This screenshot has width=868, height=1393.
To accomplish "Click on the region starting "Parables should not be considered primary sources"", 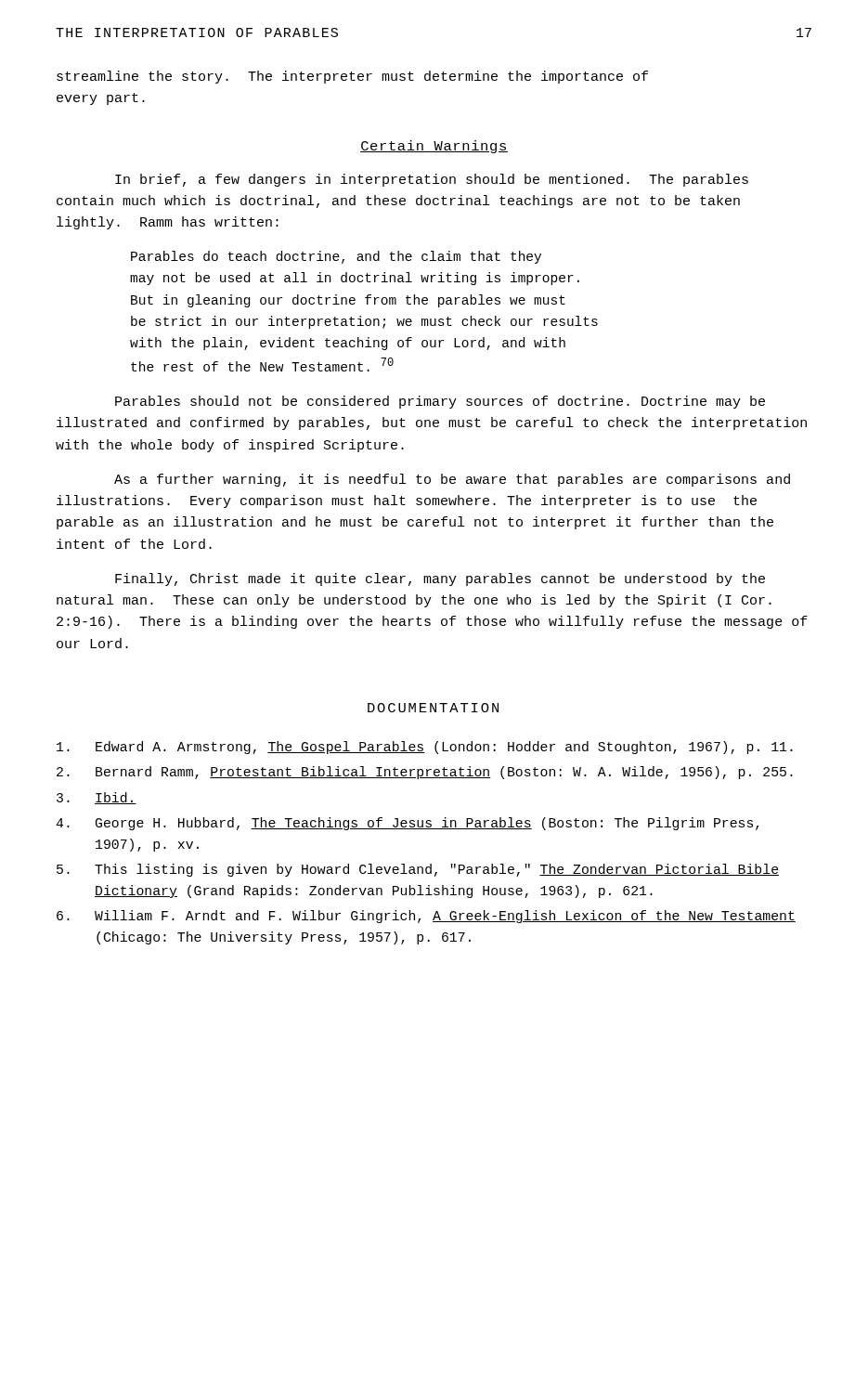I will (432, 424).
